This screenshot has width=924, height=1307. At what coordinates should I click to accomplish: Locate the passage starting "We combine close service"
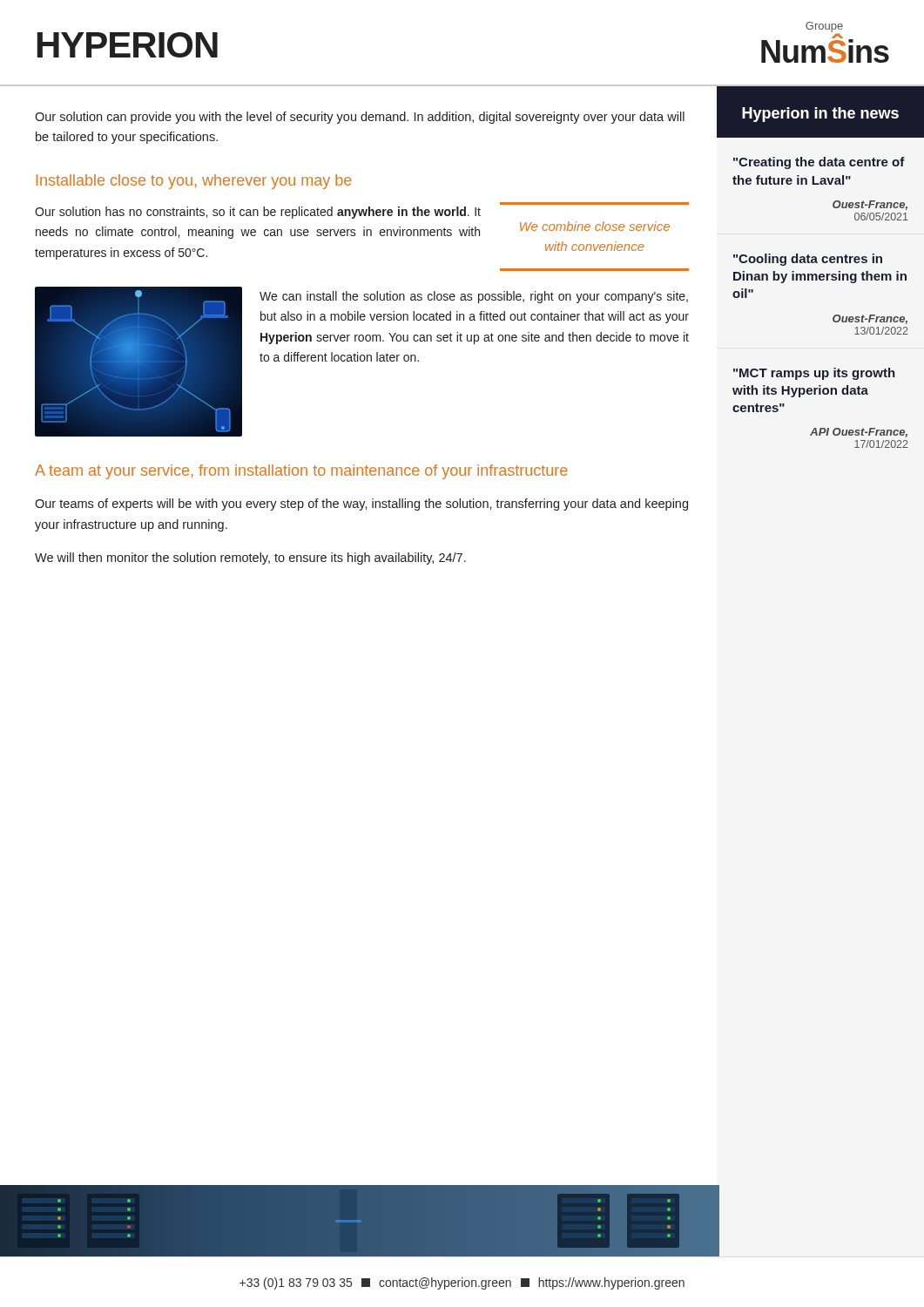pyautogui.click(x=594, y=237)
